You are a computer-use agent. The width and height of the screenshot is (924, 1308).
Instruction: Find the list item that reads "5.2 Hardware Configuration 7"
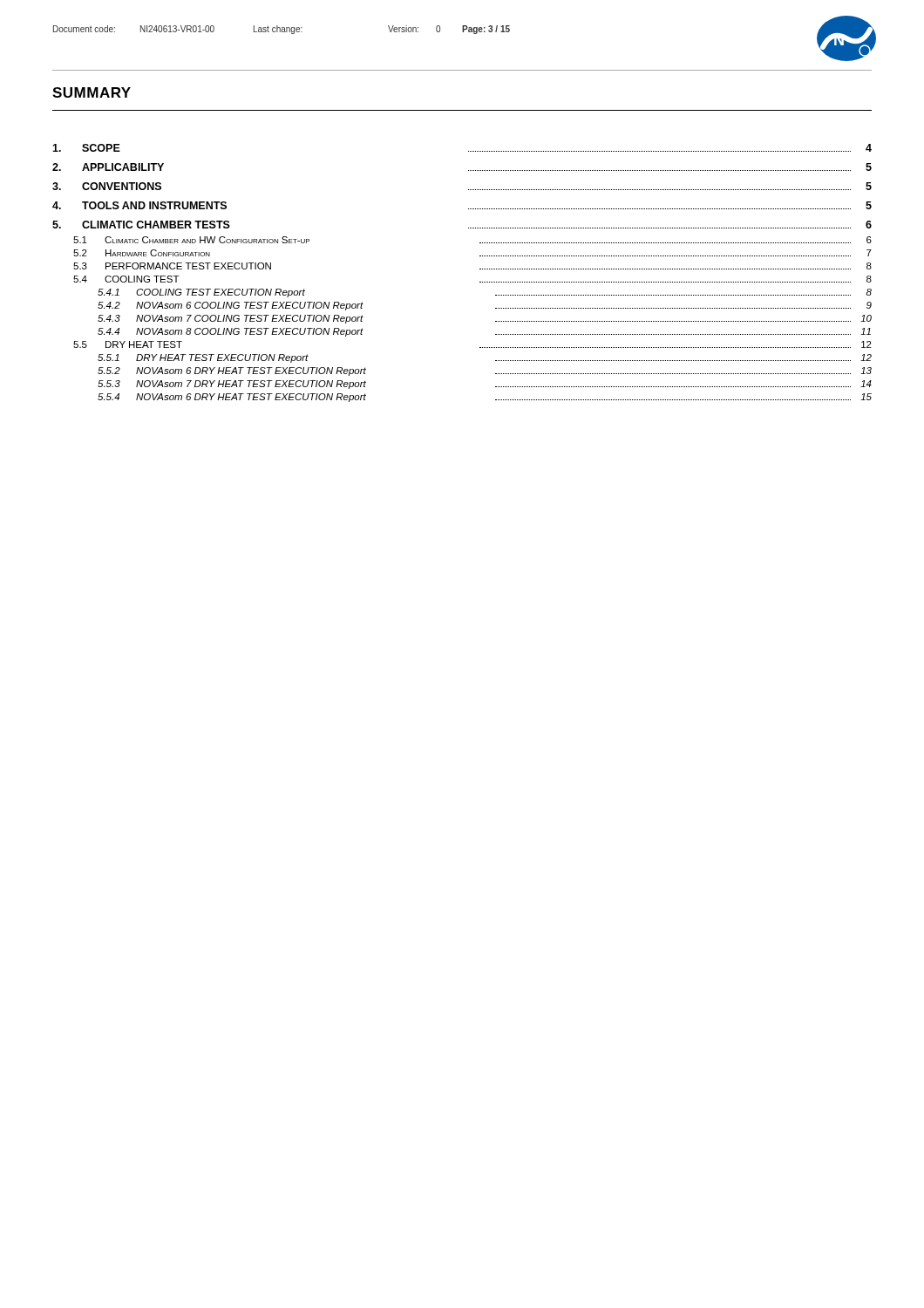(472, 253)
